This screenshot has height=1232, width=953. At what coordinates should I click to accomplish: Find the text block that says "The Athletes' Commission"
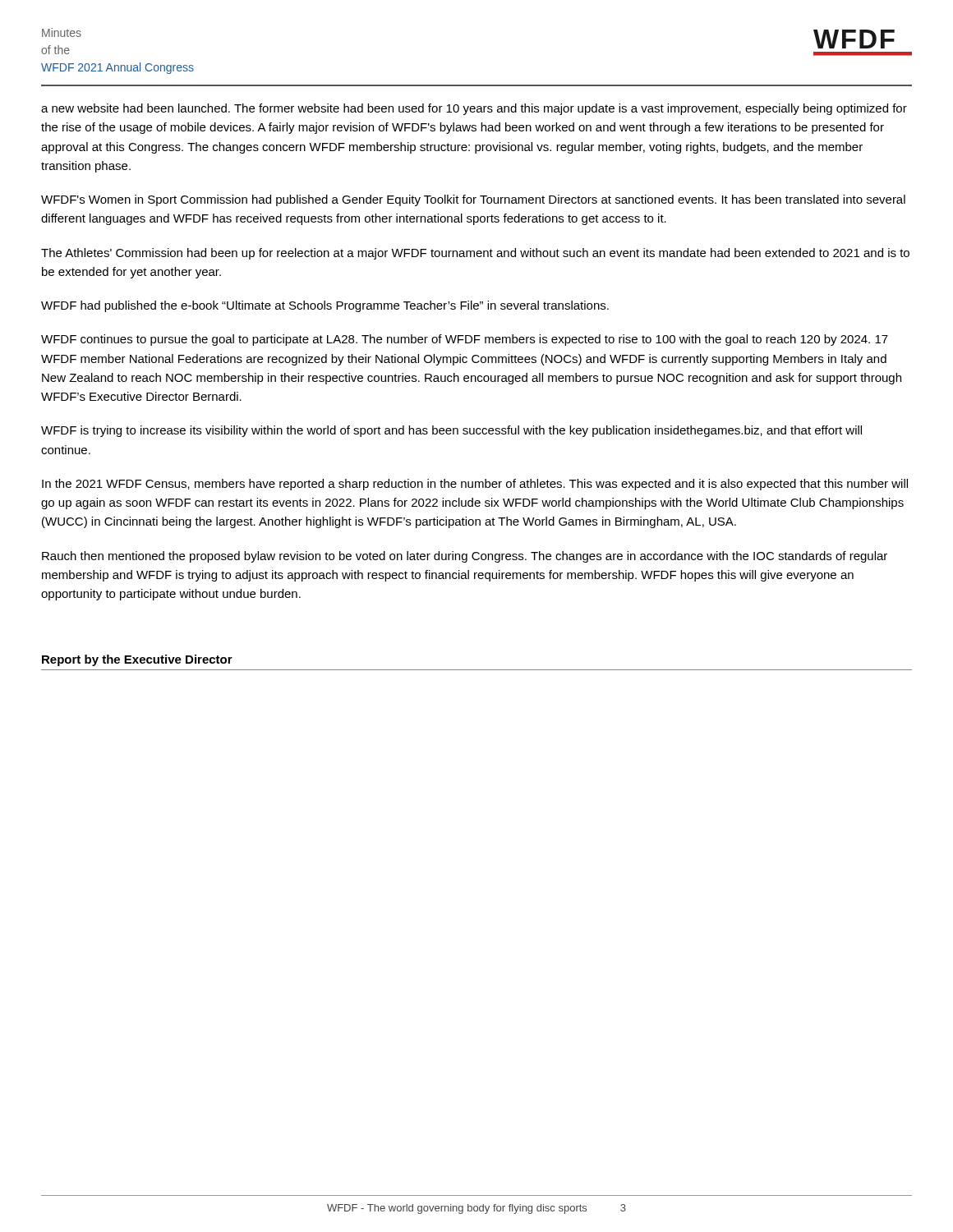(476, 262)
